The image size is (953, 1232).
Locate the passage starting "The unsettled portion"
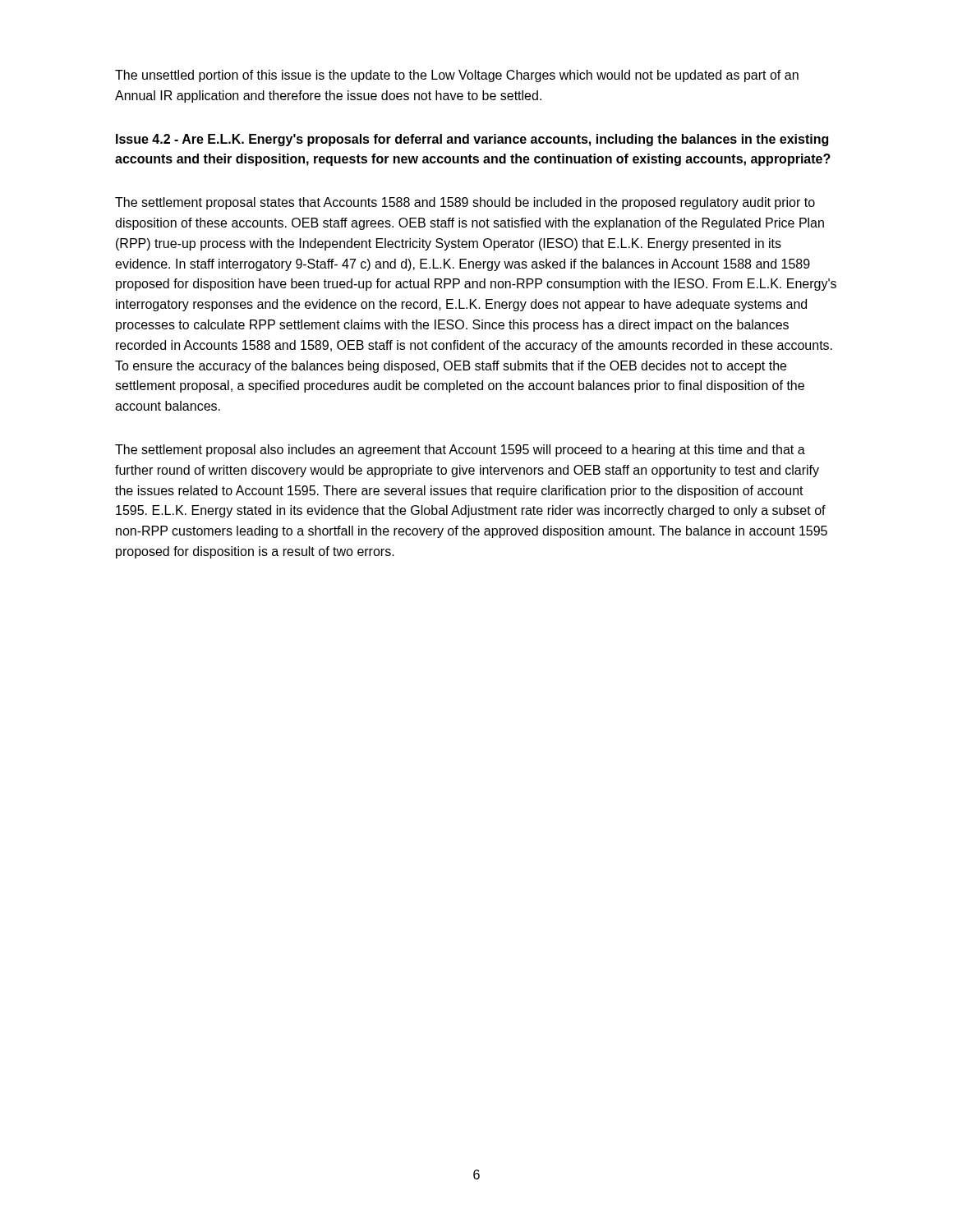[457, 85]
